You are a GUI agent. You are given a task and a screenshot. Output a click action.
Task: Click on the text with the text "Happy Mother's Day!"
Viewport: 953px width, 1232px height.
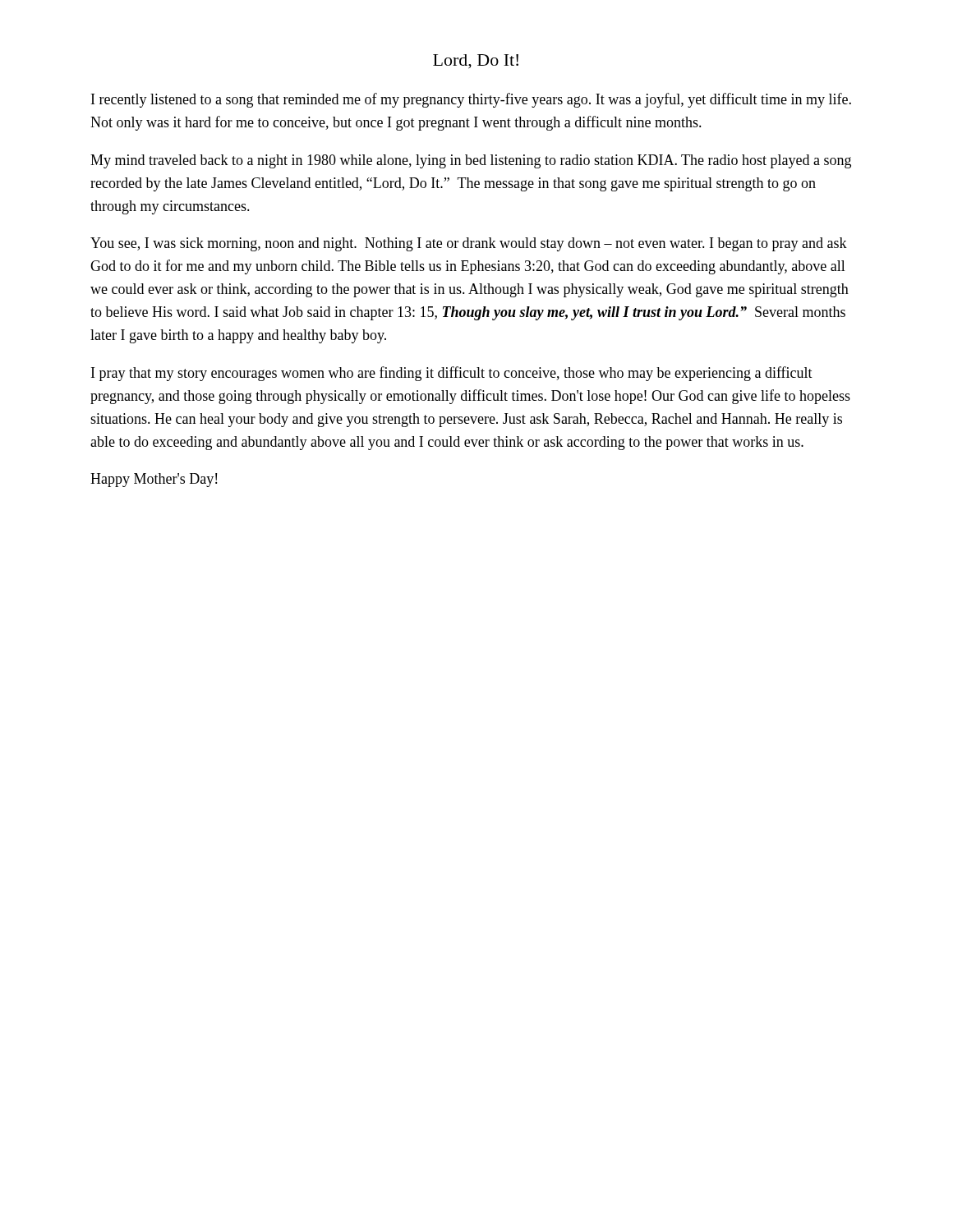pos(155,479)
